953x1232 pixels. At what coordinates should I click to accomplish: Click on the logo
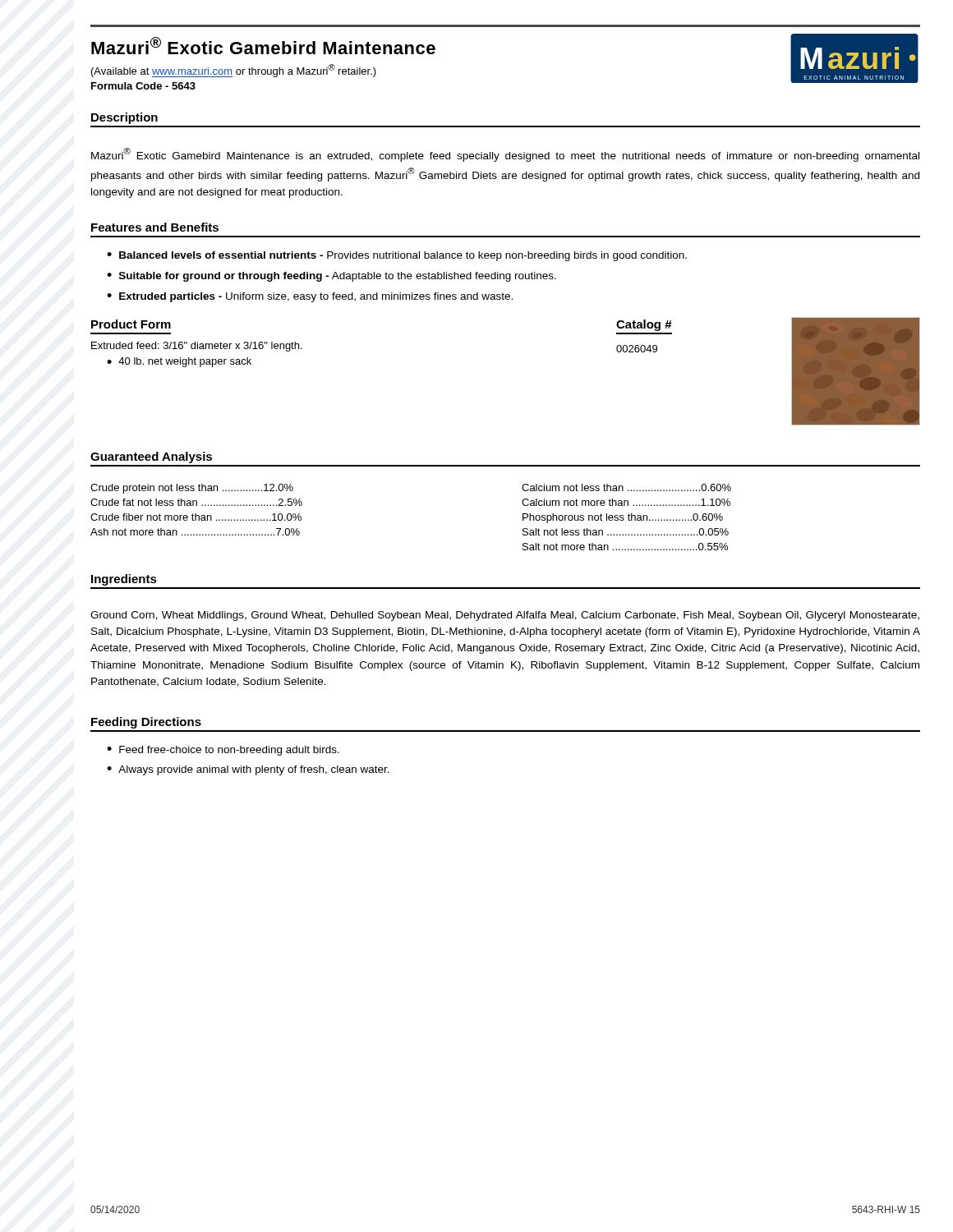click(x=854, y=60)
